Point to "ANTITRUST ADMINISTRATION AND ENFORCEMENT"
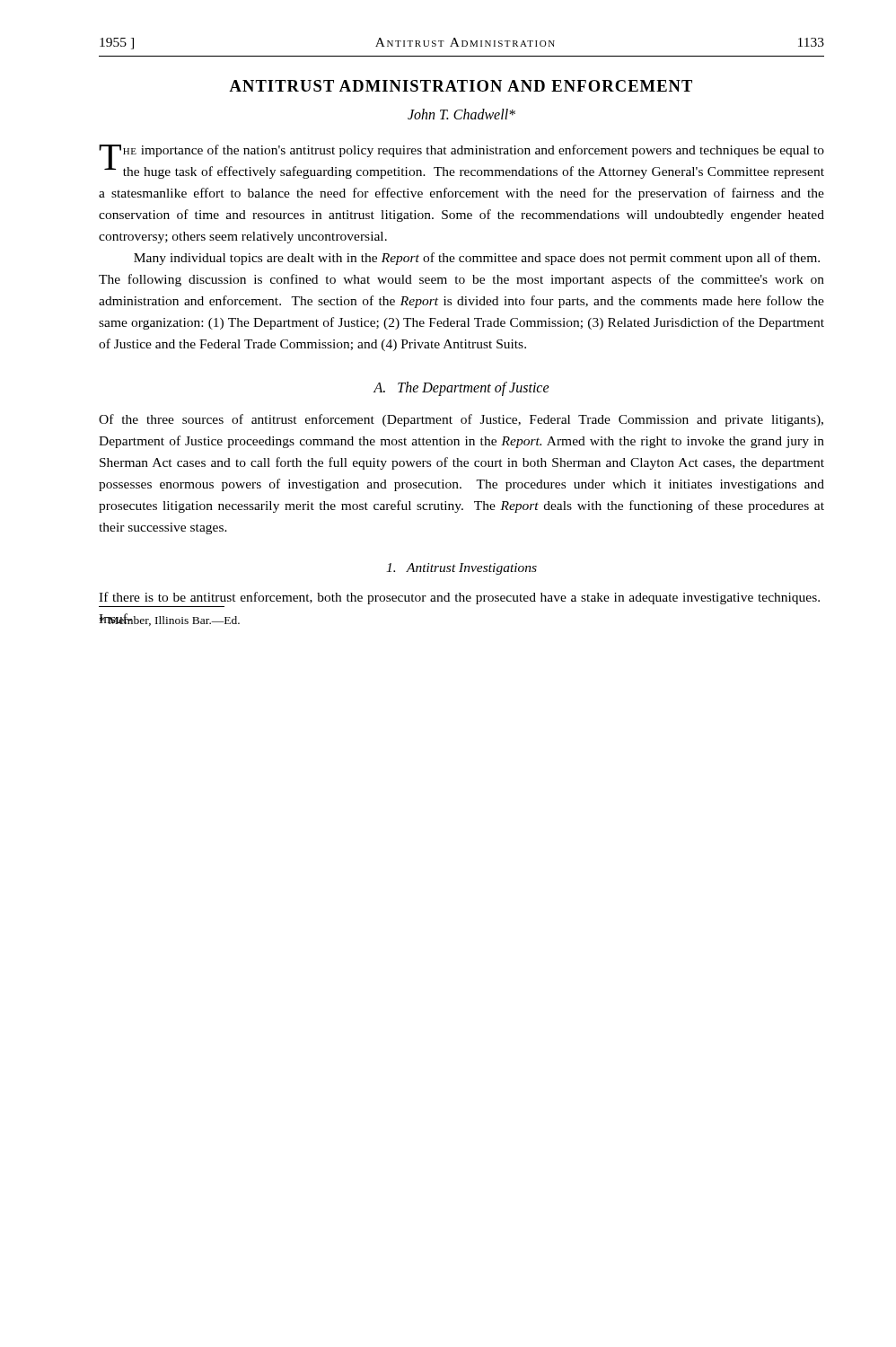This screenshot has width=896, height=1347. pos(461,86)
